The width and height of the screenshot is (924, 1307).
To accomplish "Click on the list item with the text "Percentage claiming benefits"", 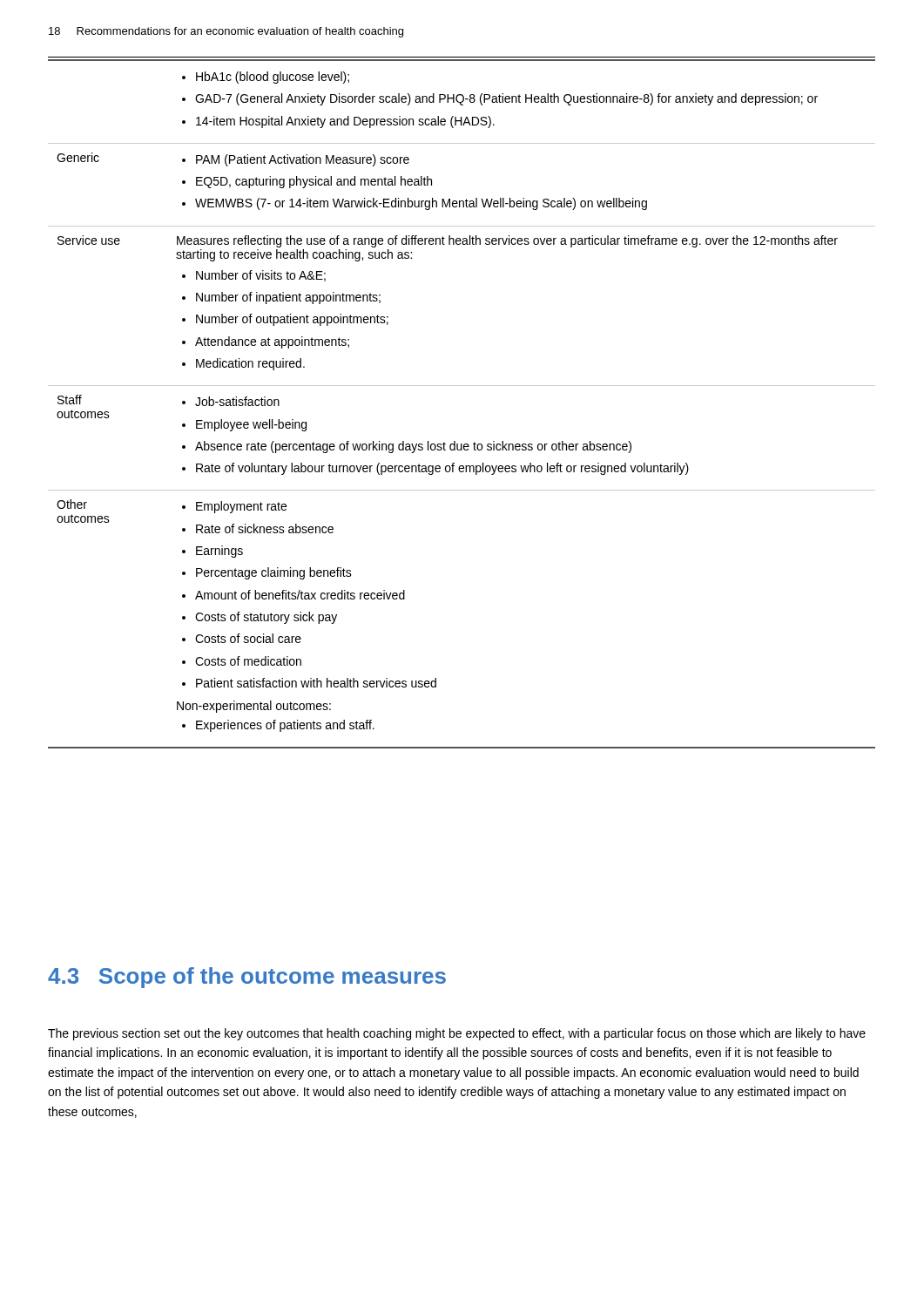I will point(273,573).
